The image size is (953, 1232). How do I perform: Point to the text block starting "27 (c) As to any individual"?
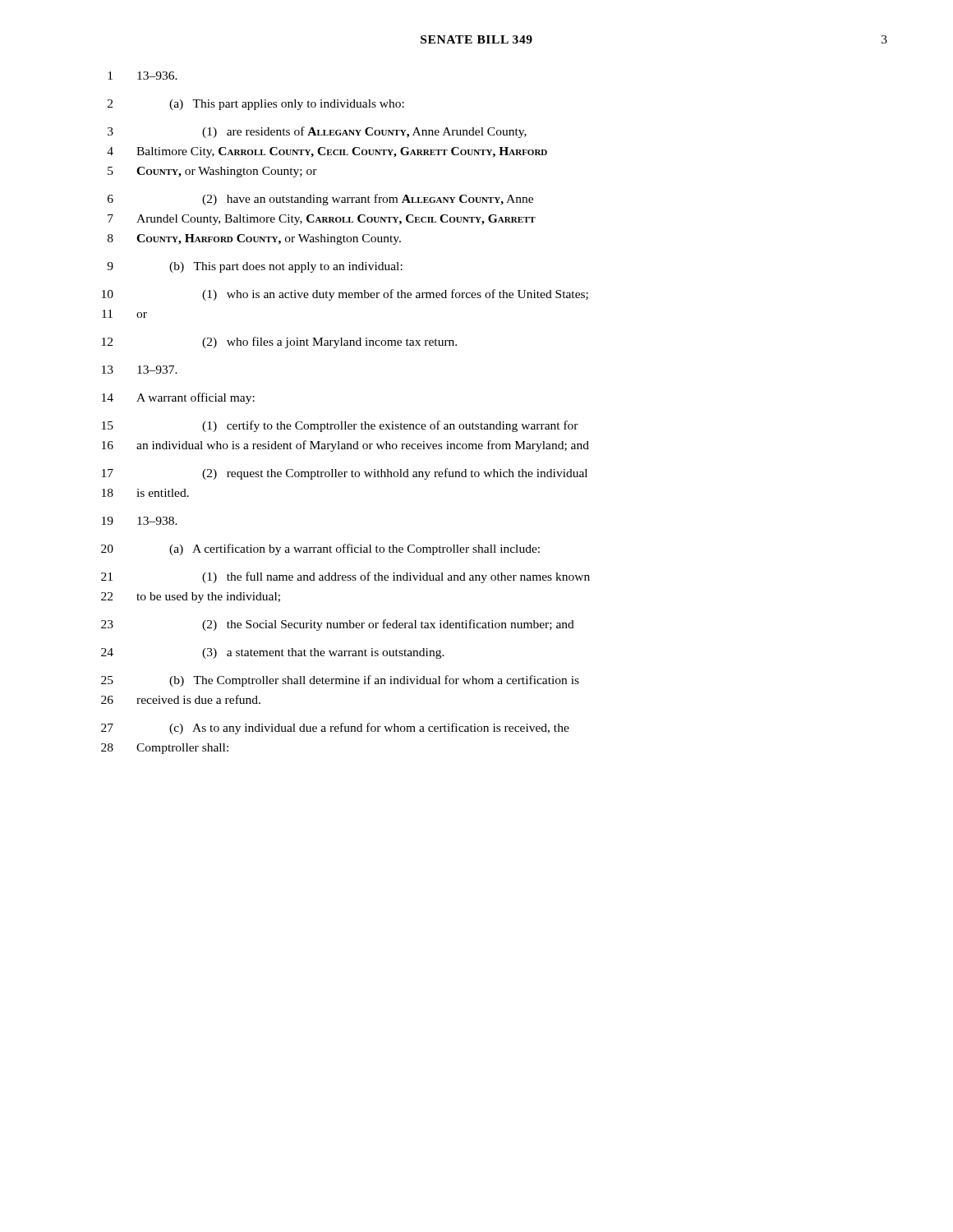tap(485, 728)
